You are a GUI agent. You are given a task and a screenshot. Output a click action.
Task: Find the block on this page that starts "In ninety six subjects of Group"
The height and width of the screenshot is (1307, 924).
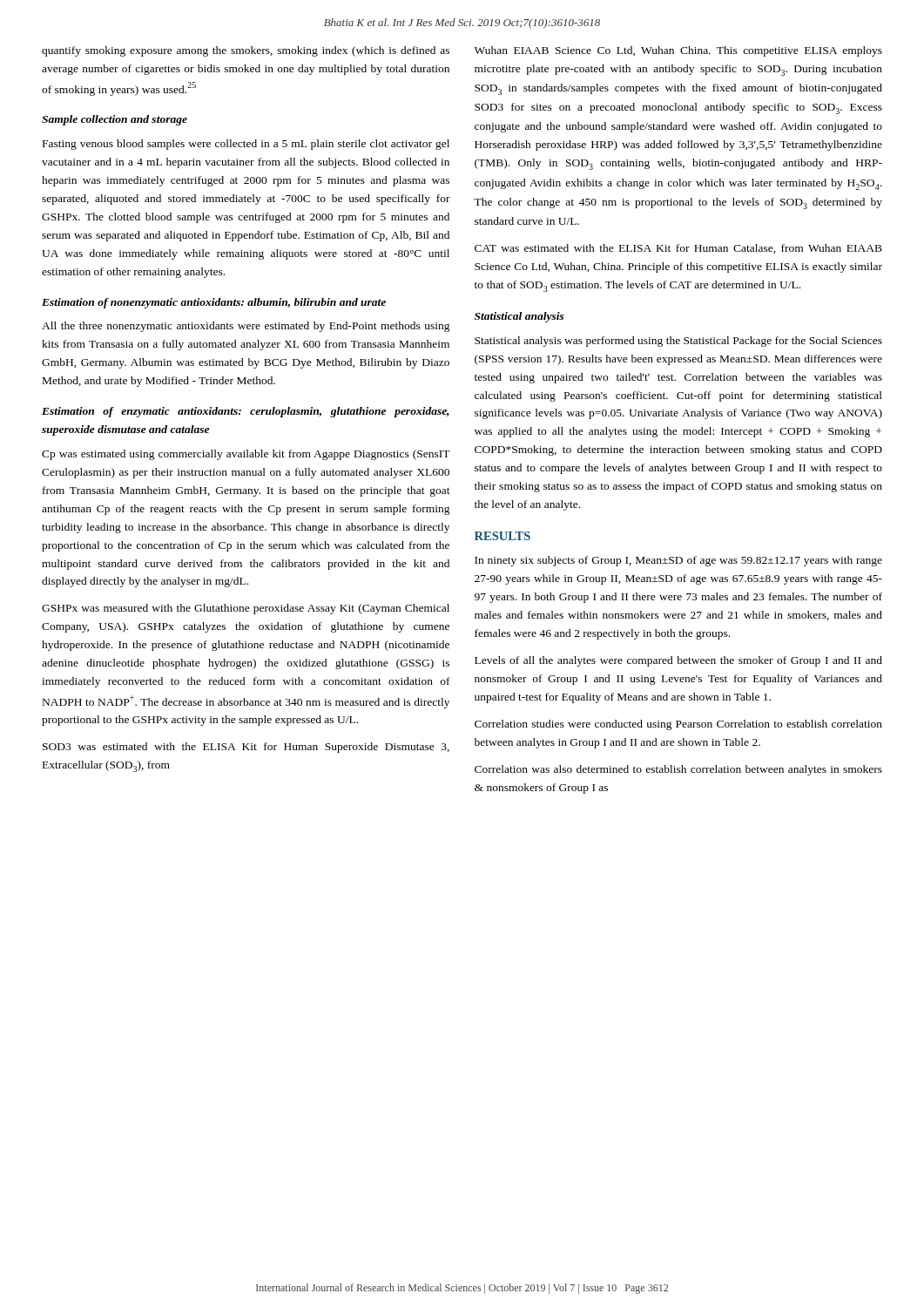[678, 597]
